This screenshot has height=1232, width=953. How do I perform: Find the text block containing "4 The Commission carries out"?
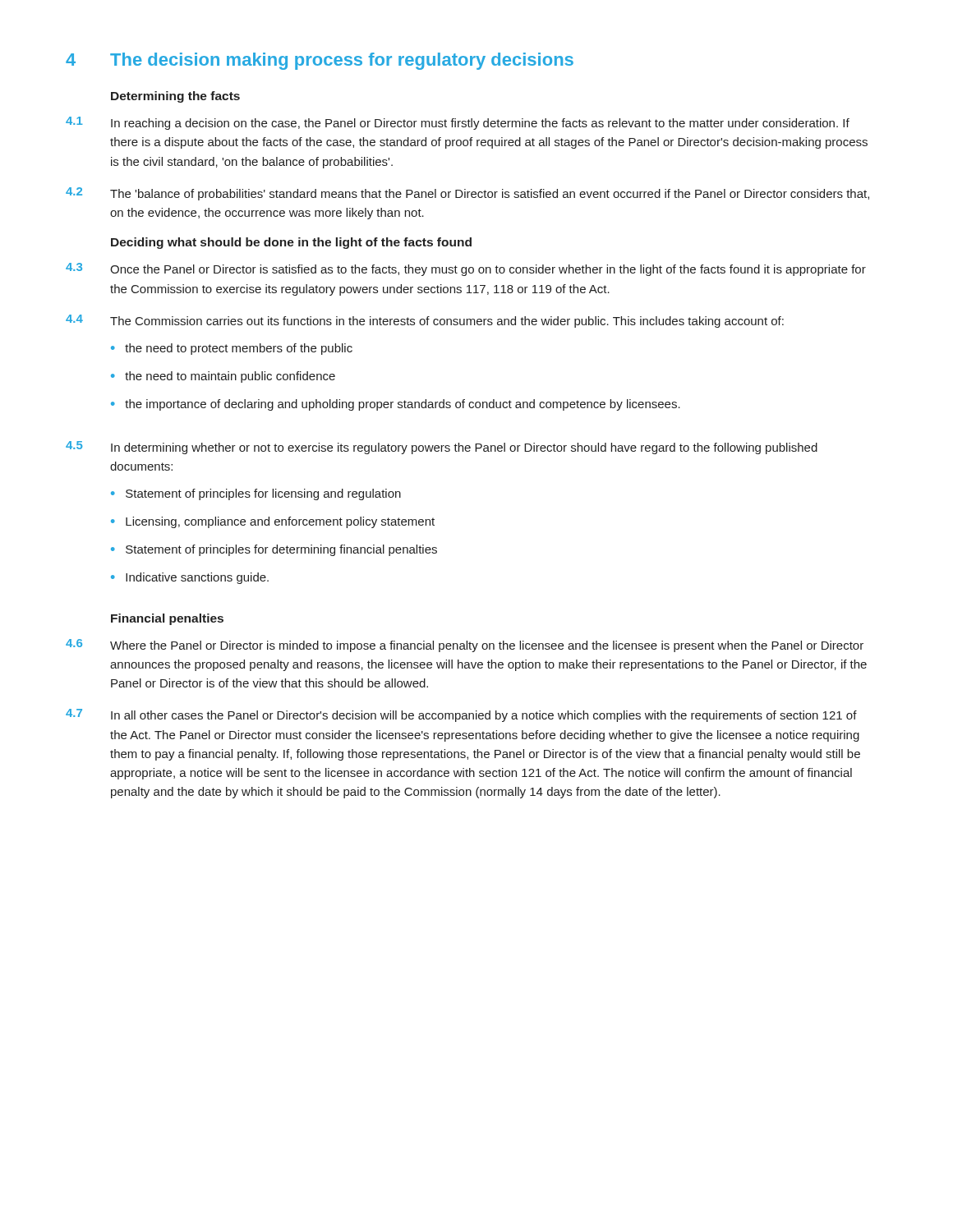[x=425, y=321]
